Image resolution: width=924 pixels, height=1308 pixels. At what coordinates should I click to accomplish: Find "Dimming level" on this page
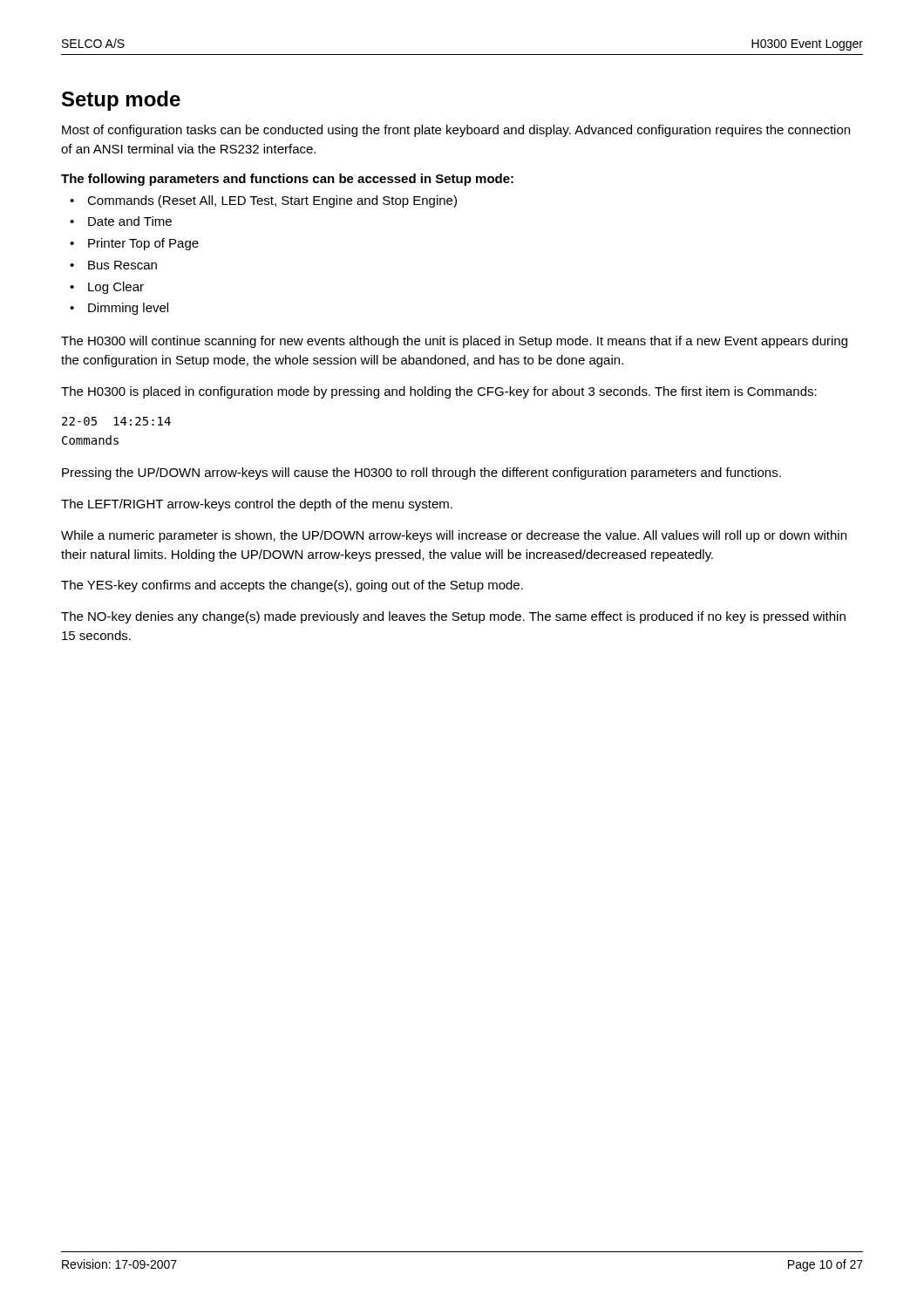coord(128,308)
